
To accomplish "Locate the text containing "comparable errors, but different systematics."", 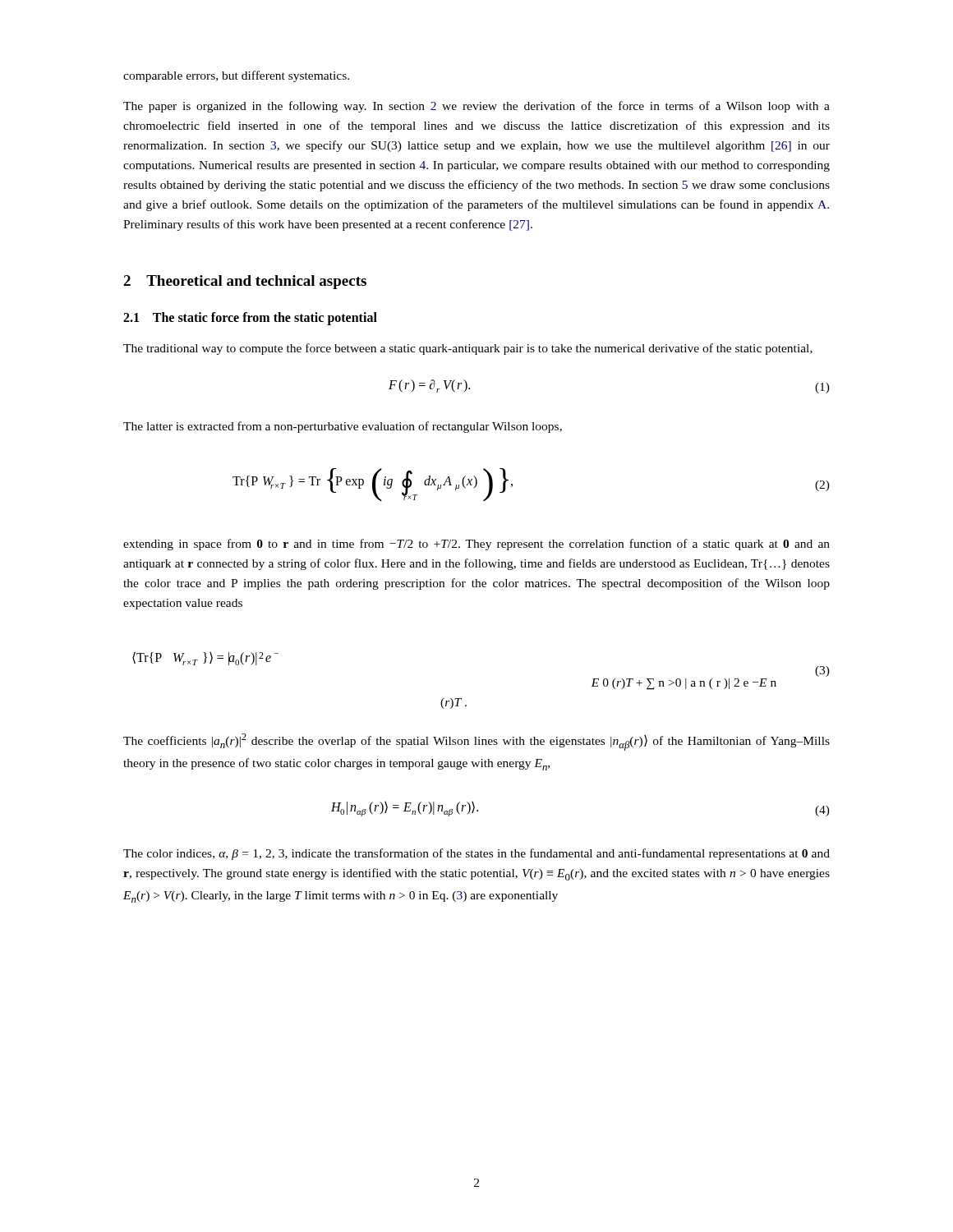I will pos(237,75).
